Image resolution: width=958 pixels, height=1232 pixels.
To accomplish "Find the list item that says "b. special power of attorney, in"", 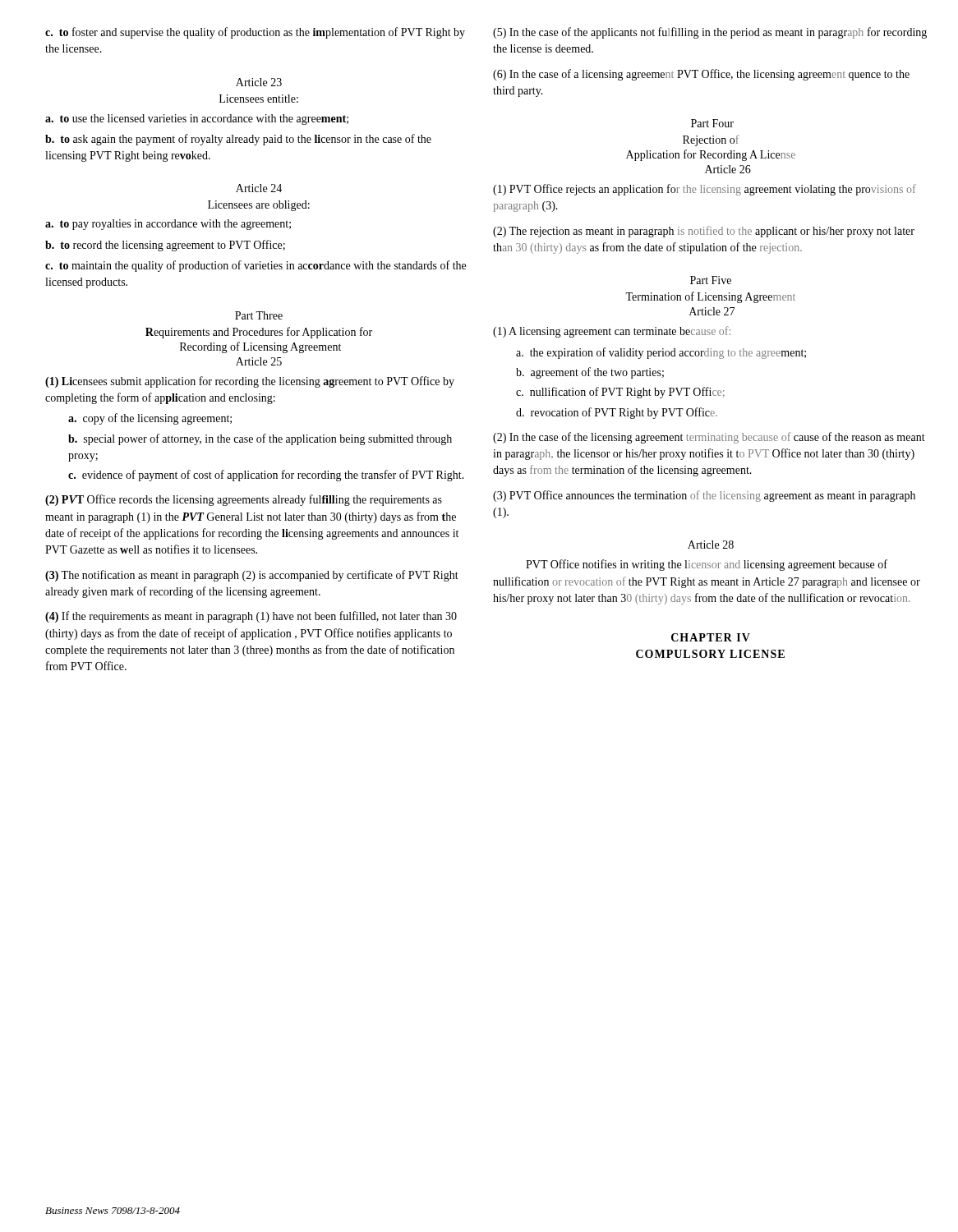I will click(260, 447).
